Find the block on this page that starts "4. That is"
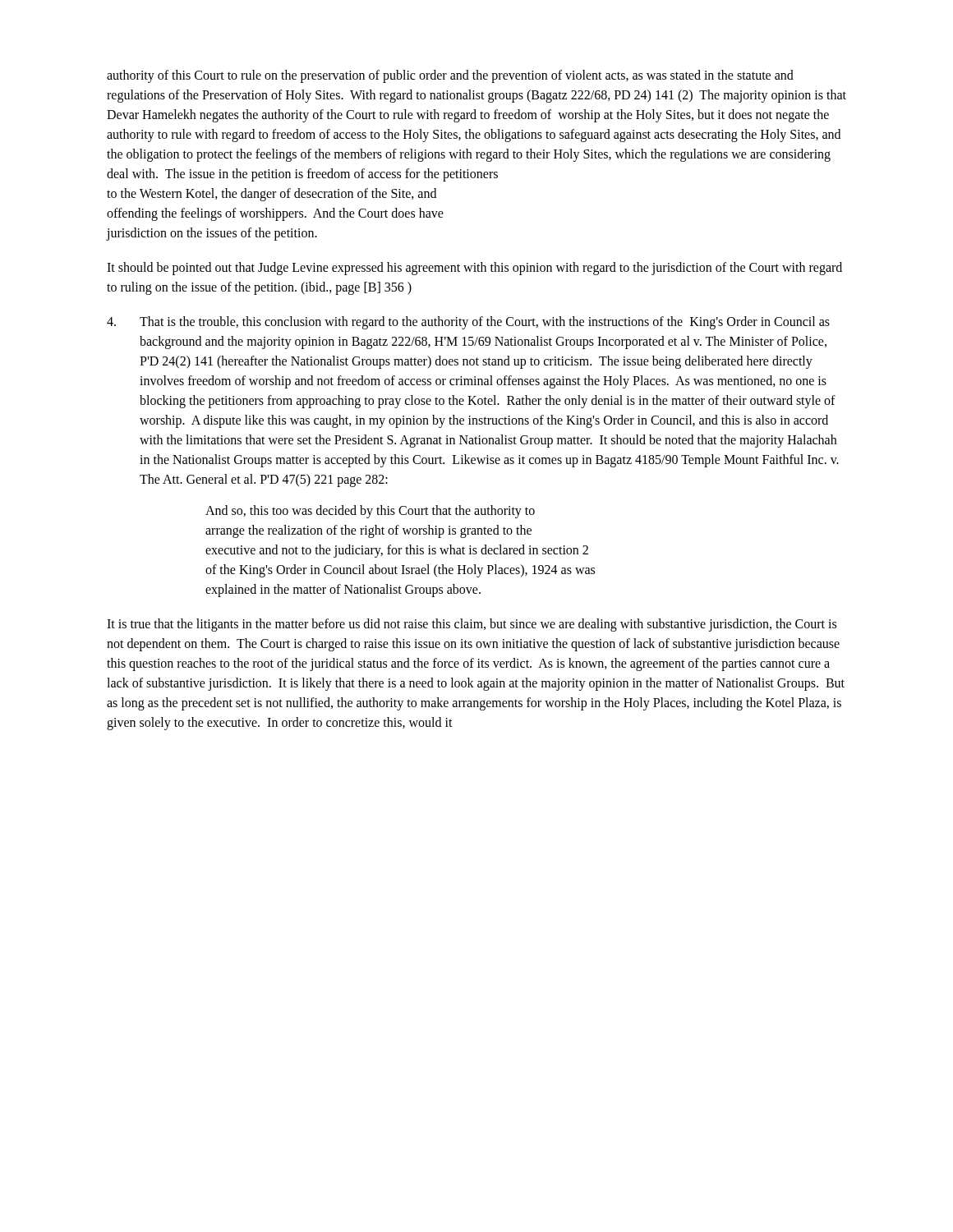Screen dimensions: 1232x953 pos(476,456)
